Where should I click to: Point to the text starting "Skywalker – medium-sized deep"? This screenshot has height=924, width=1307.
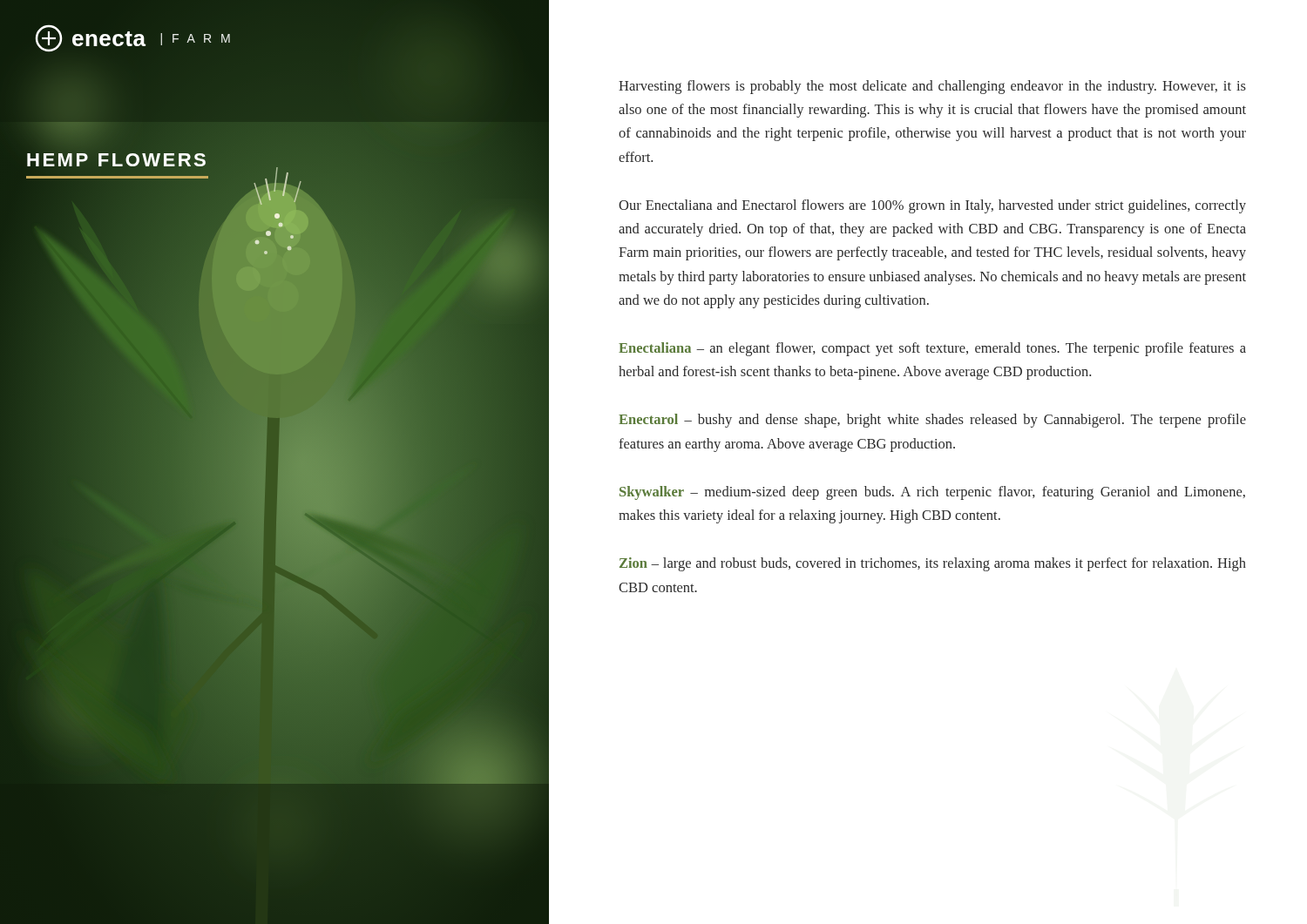tap(932, 503)
